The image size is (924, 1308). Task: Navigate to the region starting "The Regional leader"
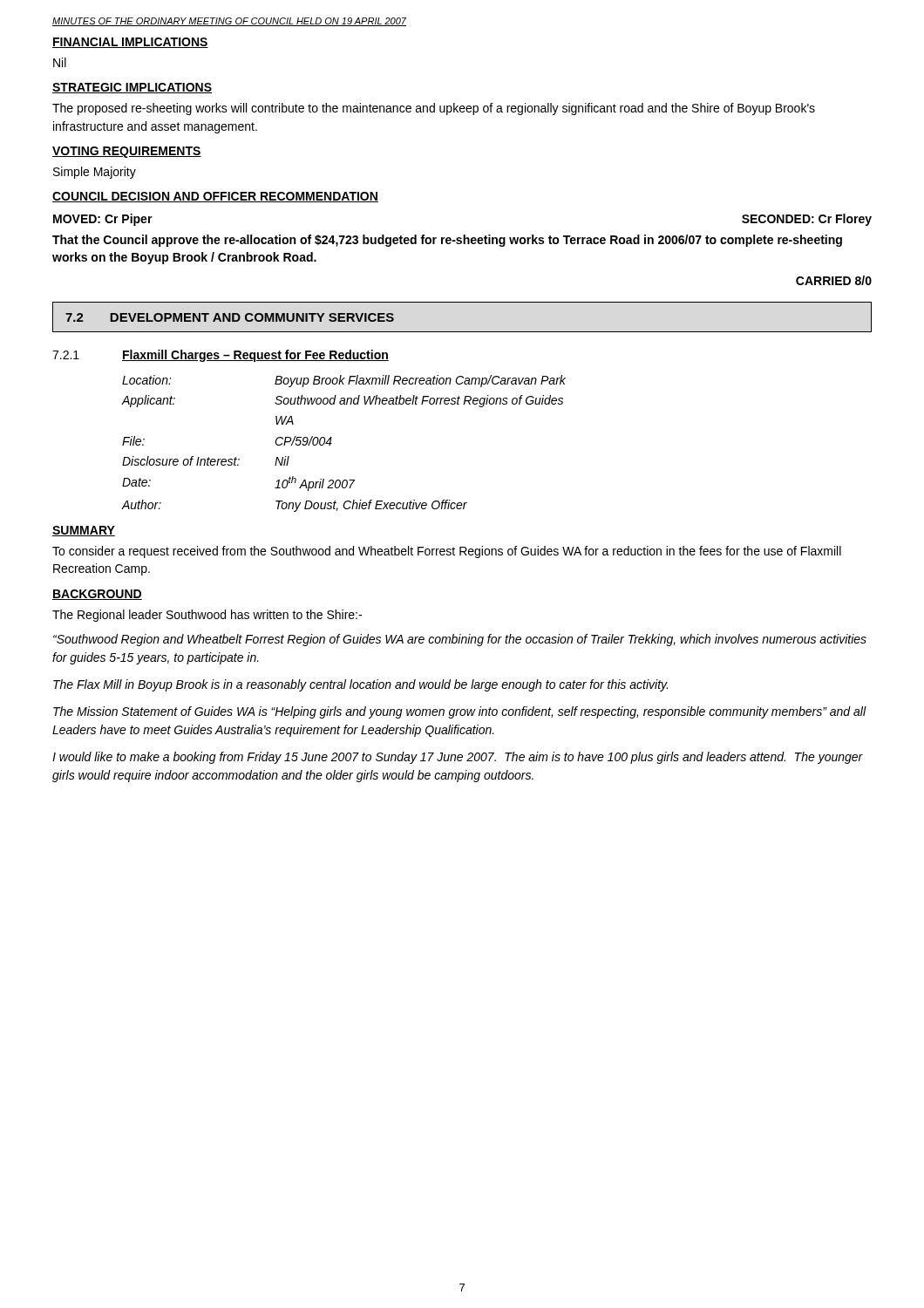[207, 615]
